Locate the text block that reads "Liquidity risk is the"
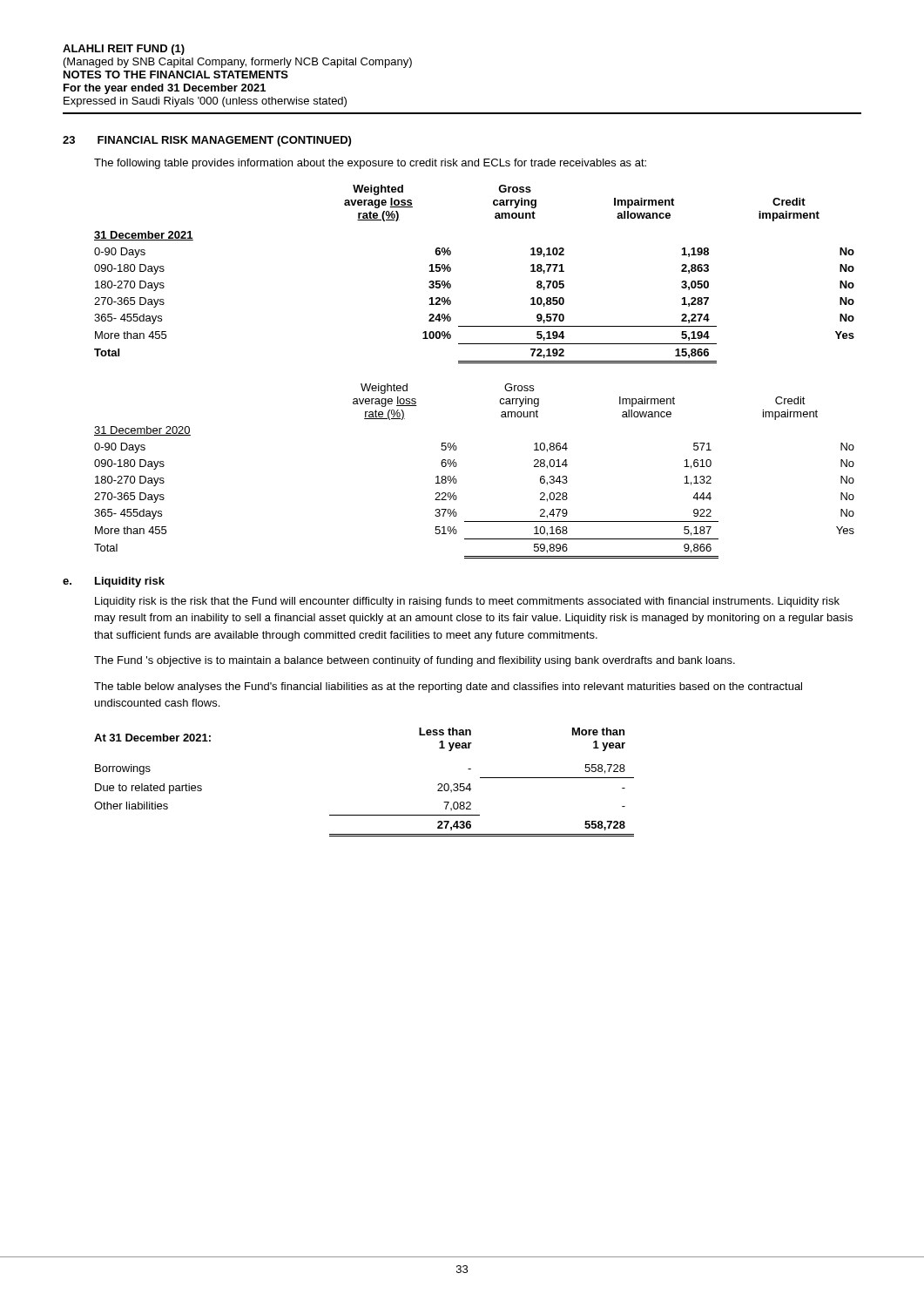Image resolution: width=924 pixels, height=1307 pixels. pos(474,618)
